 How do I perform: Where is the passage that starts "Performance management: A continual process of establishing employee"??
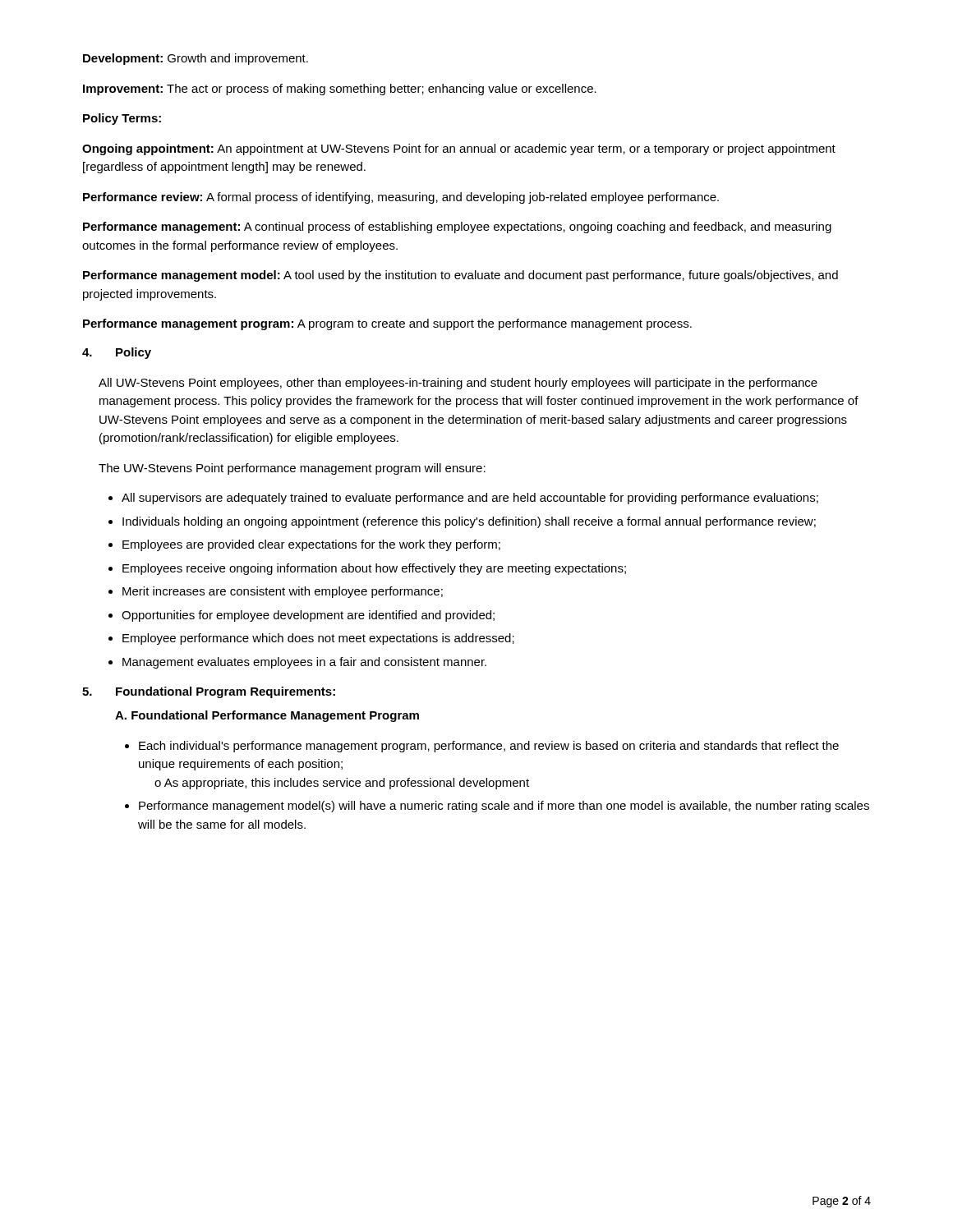pos(457,235)
